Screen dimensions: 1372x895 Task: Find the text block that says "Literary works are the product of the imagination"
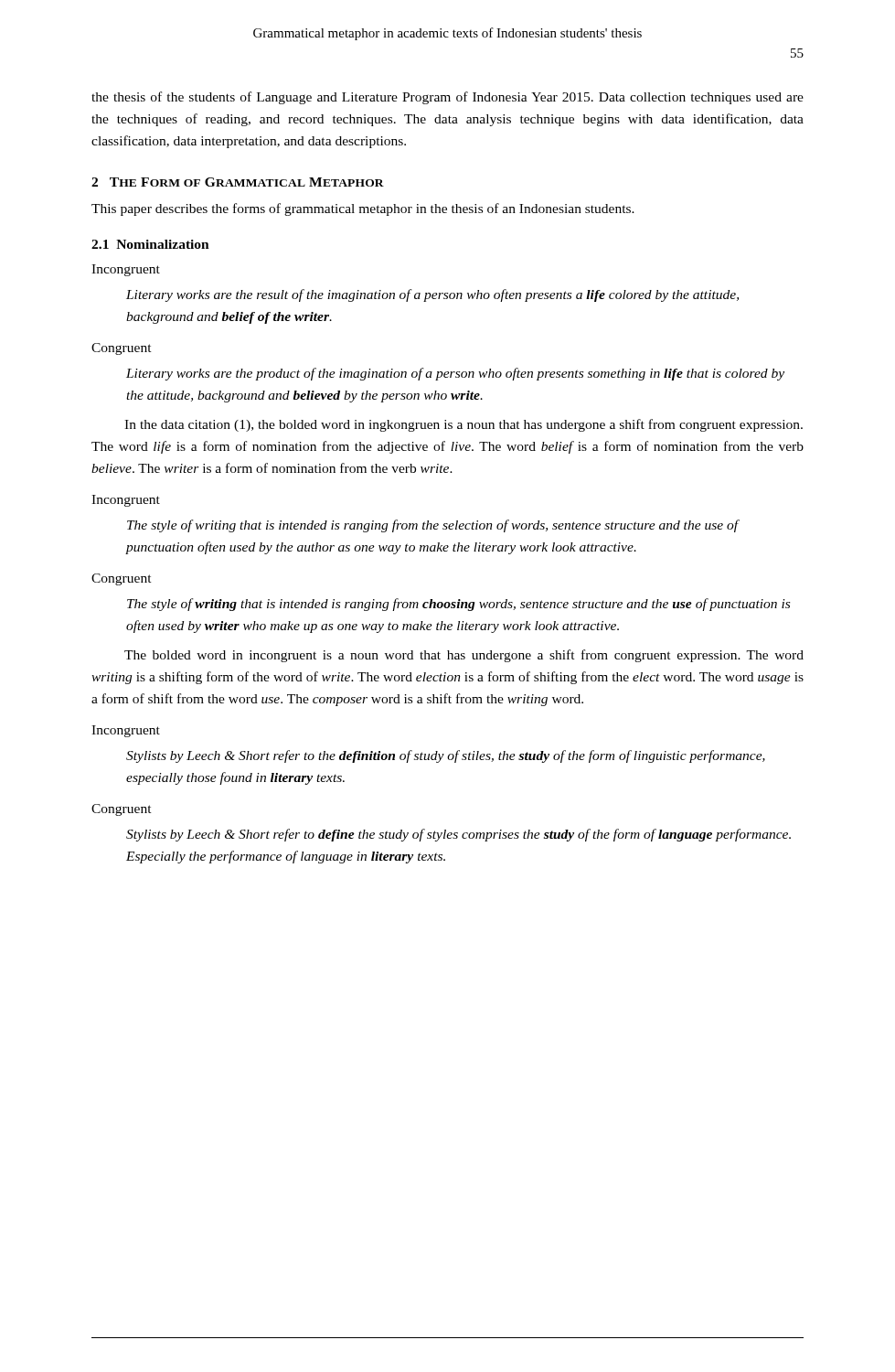455,384
